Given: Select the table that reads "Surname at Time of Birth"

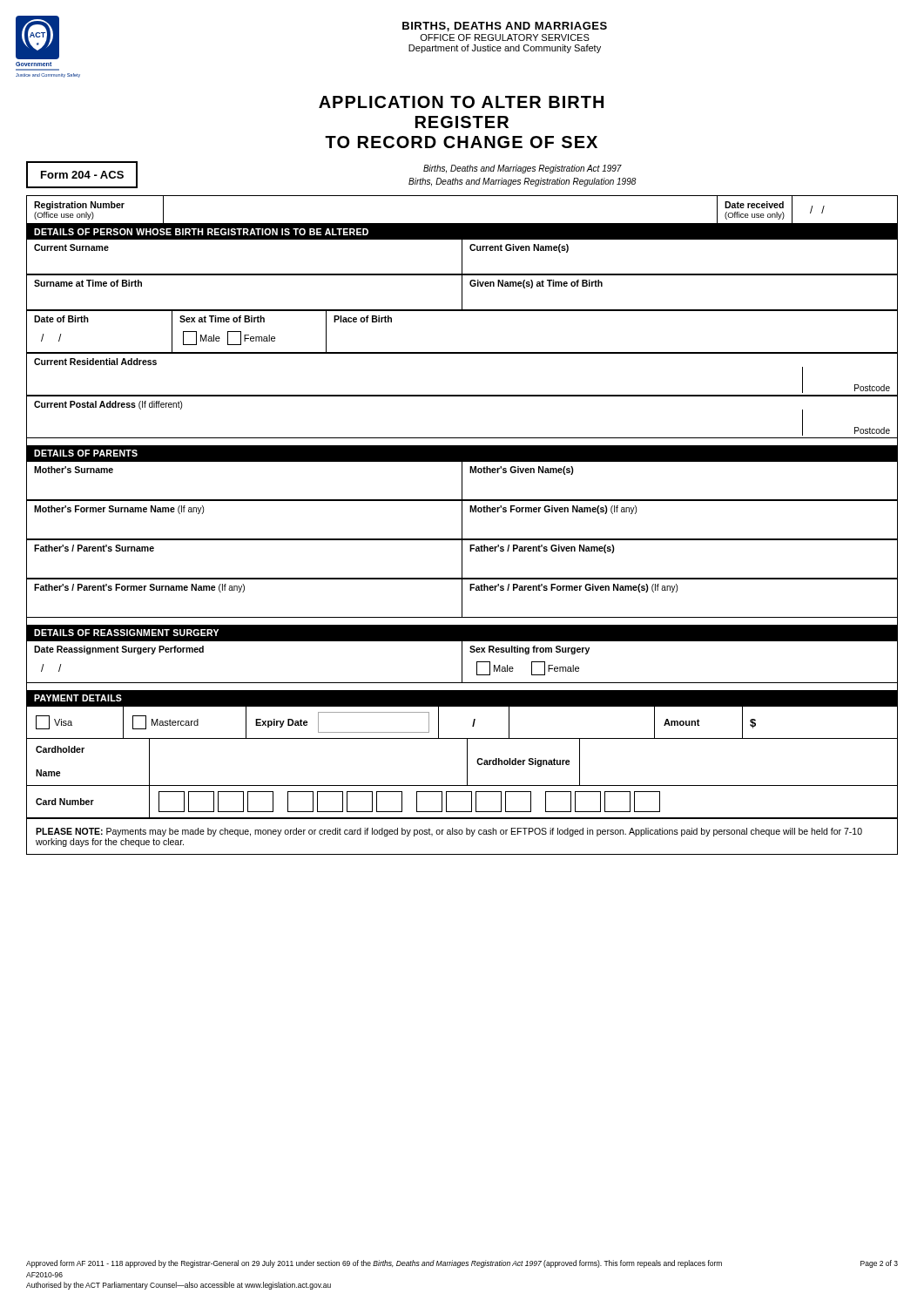Looking at the screenshot, I should click(x=462, y=292).
